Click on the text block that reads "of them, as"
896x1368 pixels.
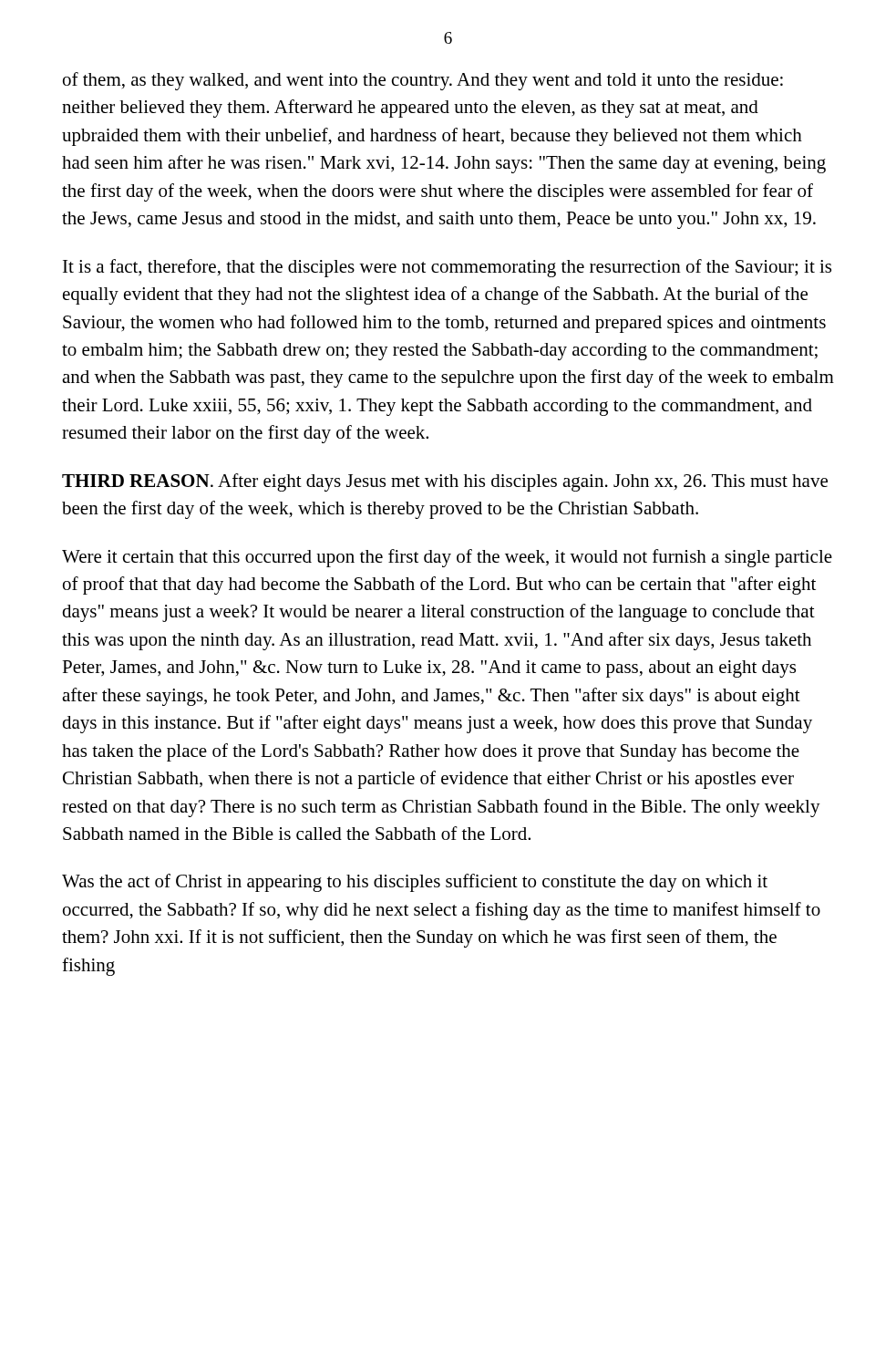point(444,149)
